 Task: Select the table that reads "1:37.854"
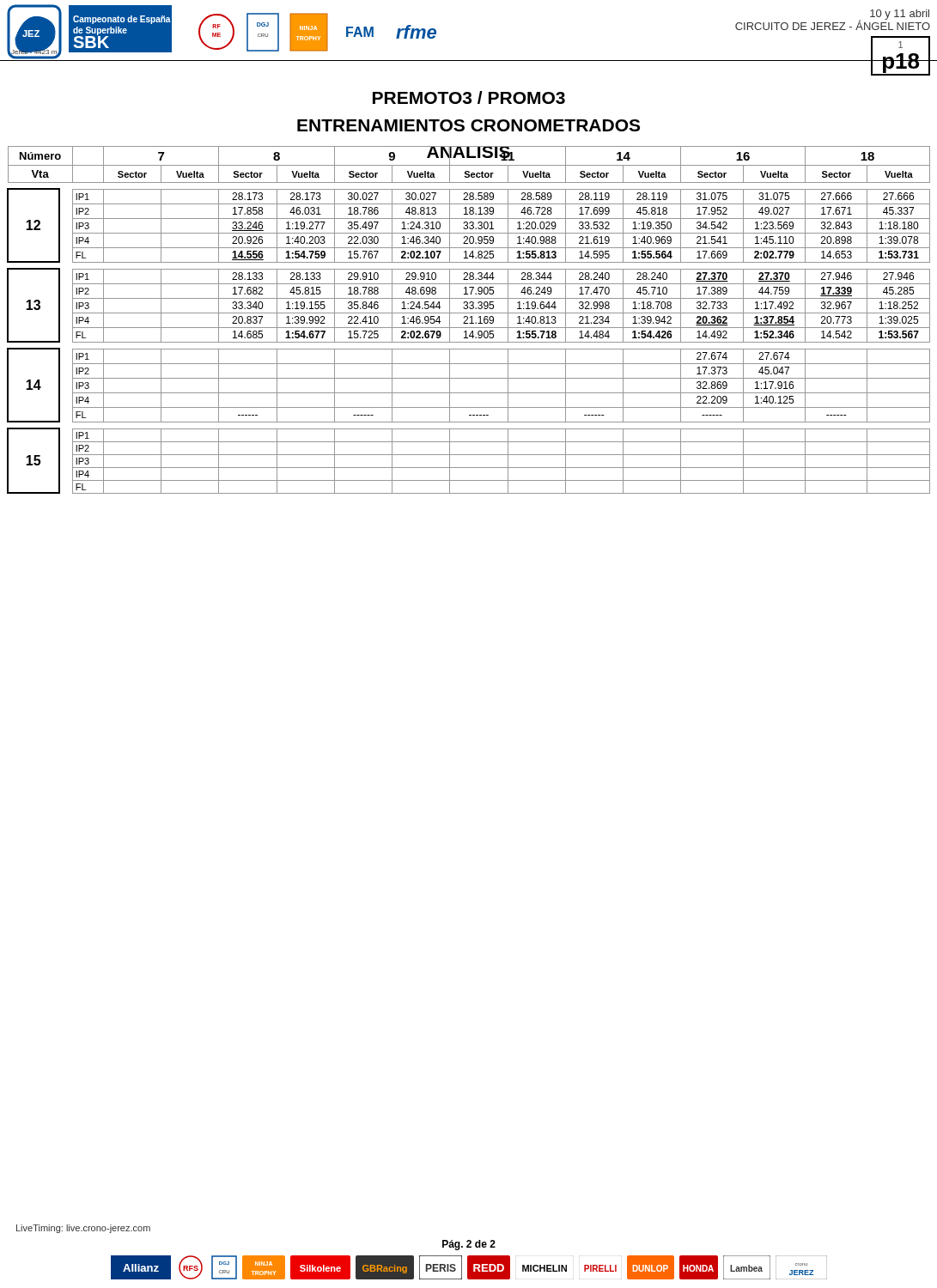coord(468,320)
